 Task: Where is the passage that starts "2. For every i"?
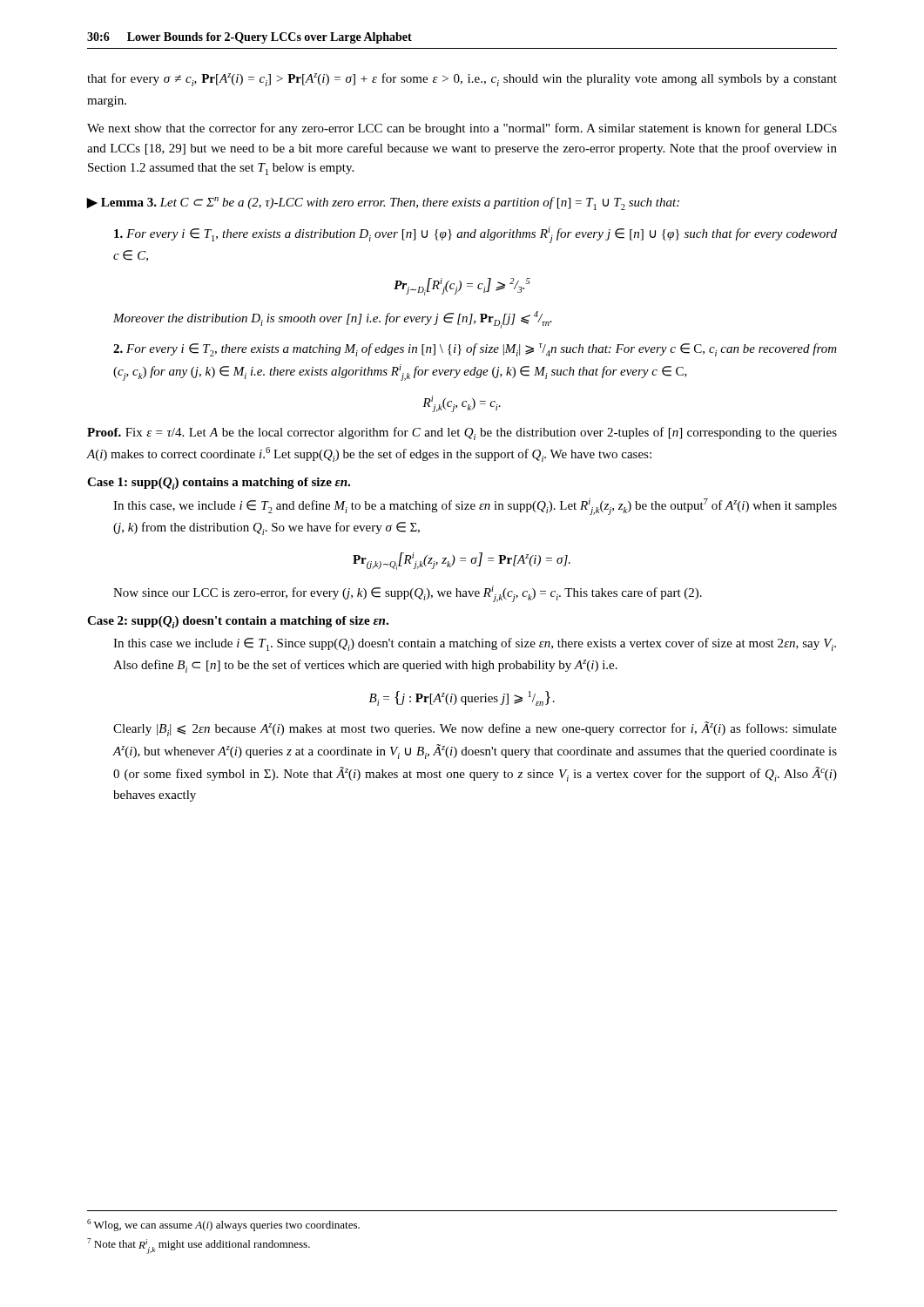click(x=475, y=360)
